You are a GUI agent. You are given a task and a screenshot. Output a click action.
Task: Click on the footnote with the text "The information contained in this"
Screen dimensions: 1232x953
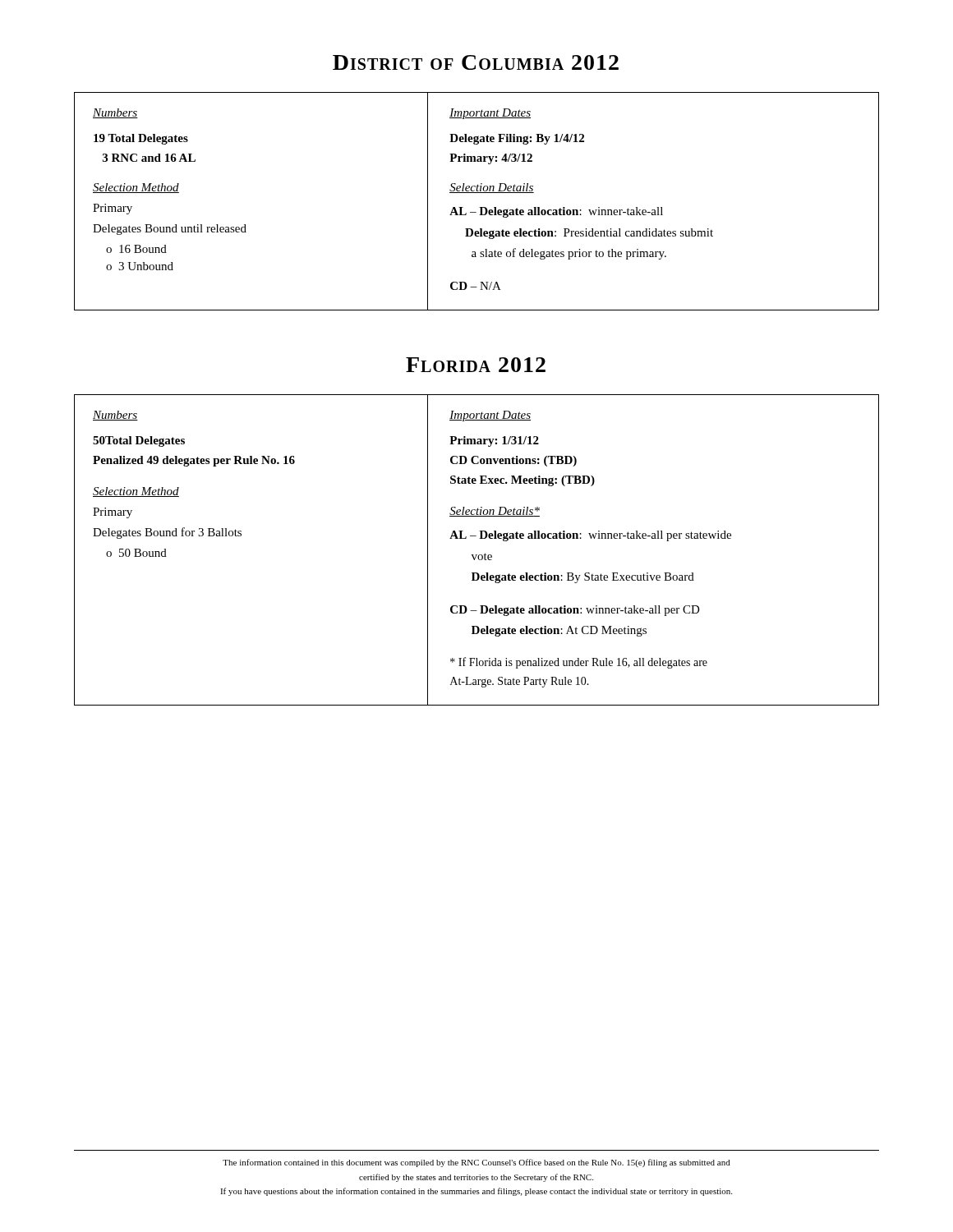point(476,1177)
